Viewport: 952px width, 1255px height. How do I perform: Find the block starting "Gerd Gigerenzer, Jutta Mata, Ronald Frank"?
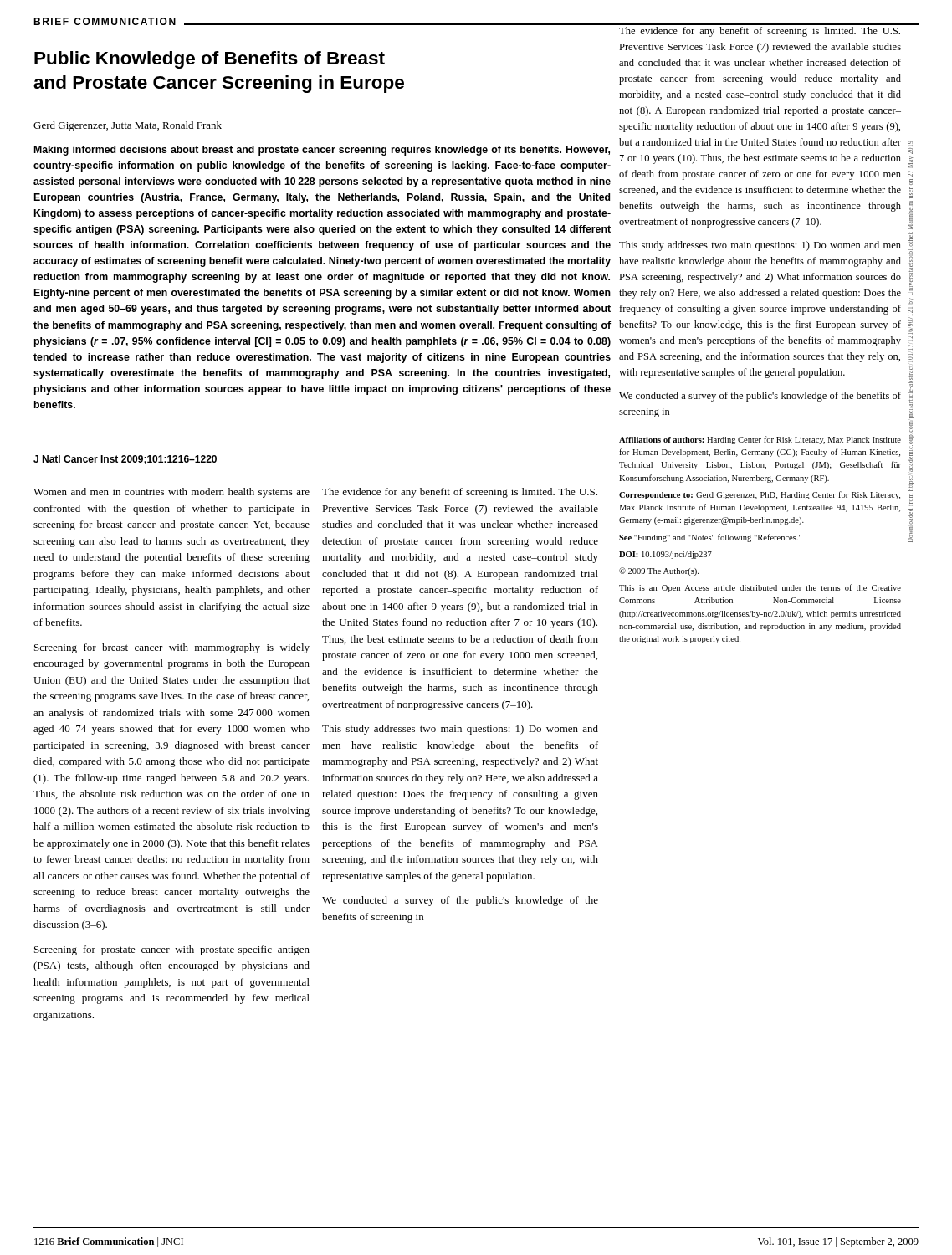128,126
